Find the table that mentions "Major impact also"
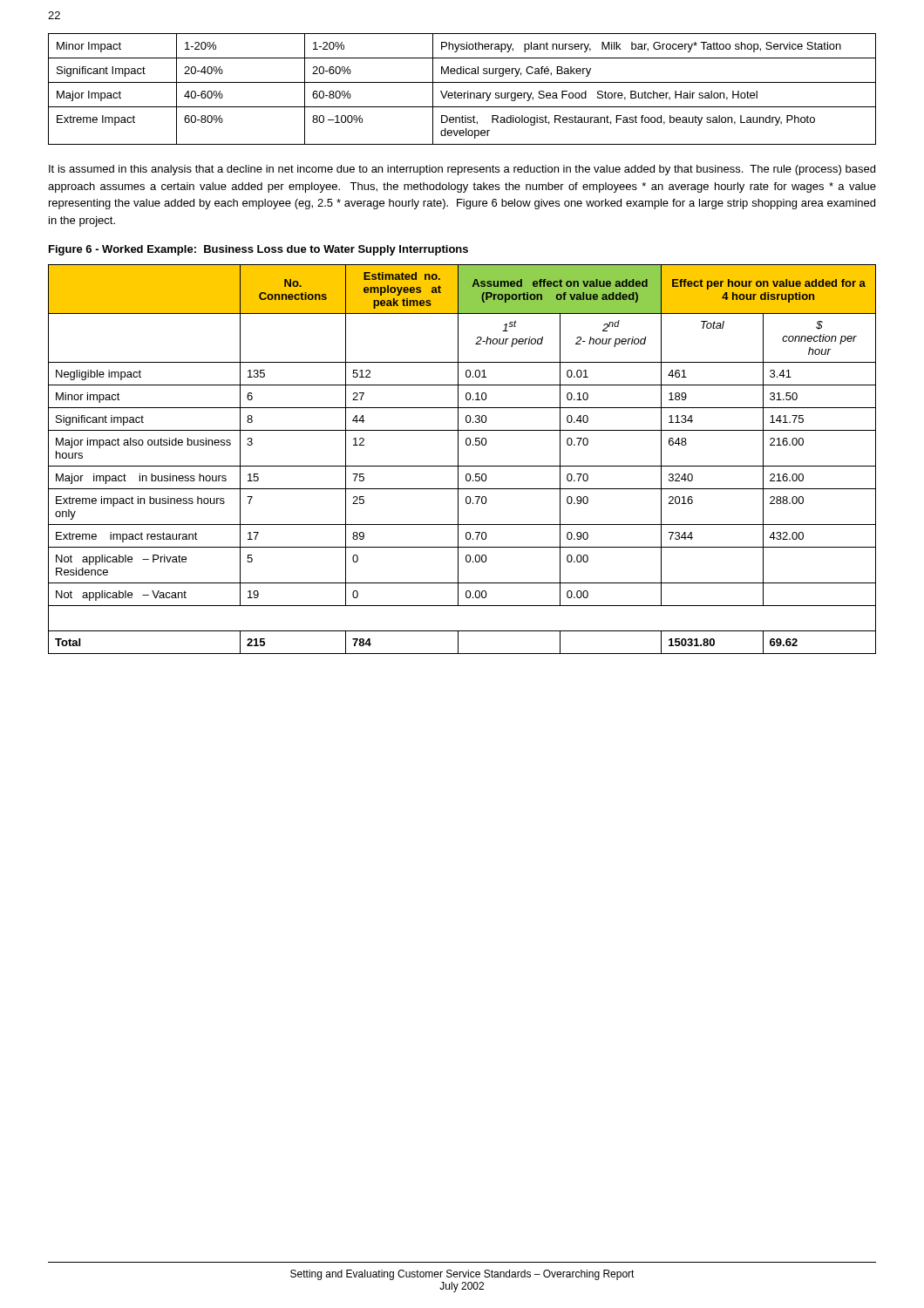Viewport: 924px width, 1308px height. (462, 459)
